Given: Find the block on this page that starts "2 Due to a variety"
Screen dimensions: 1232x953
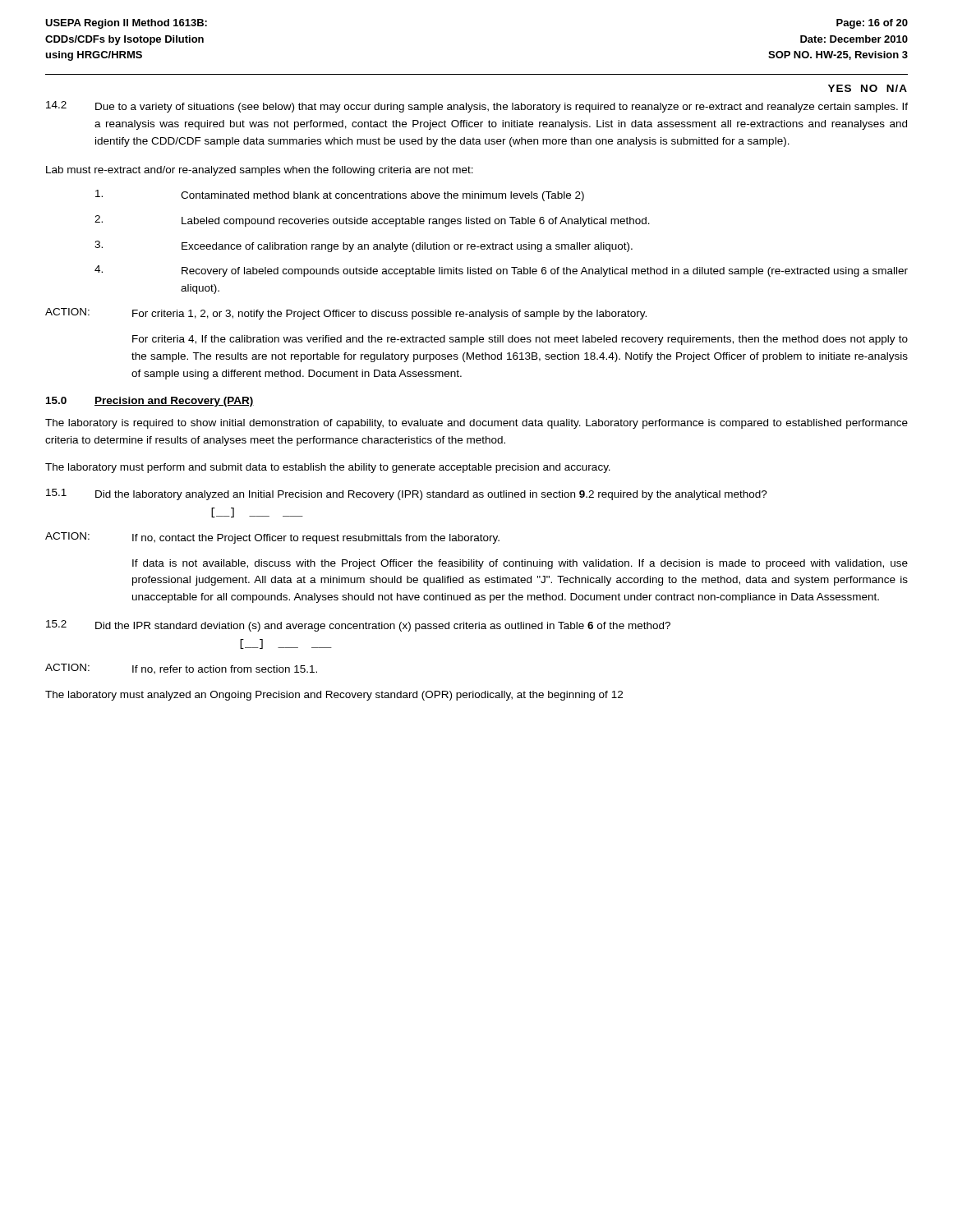Looking at the screenshot, I should (476, 124).
